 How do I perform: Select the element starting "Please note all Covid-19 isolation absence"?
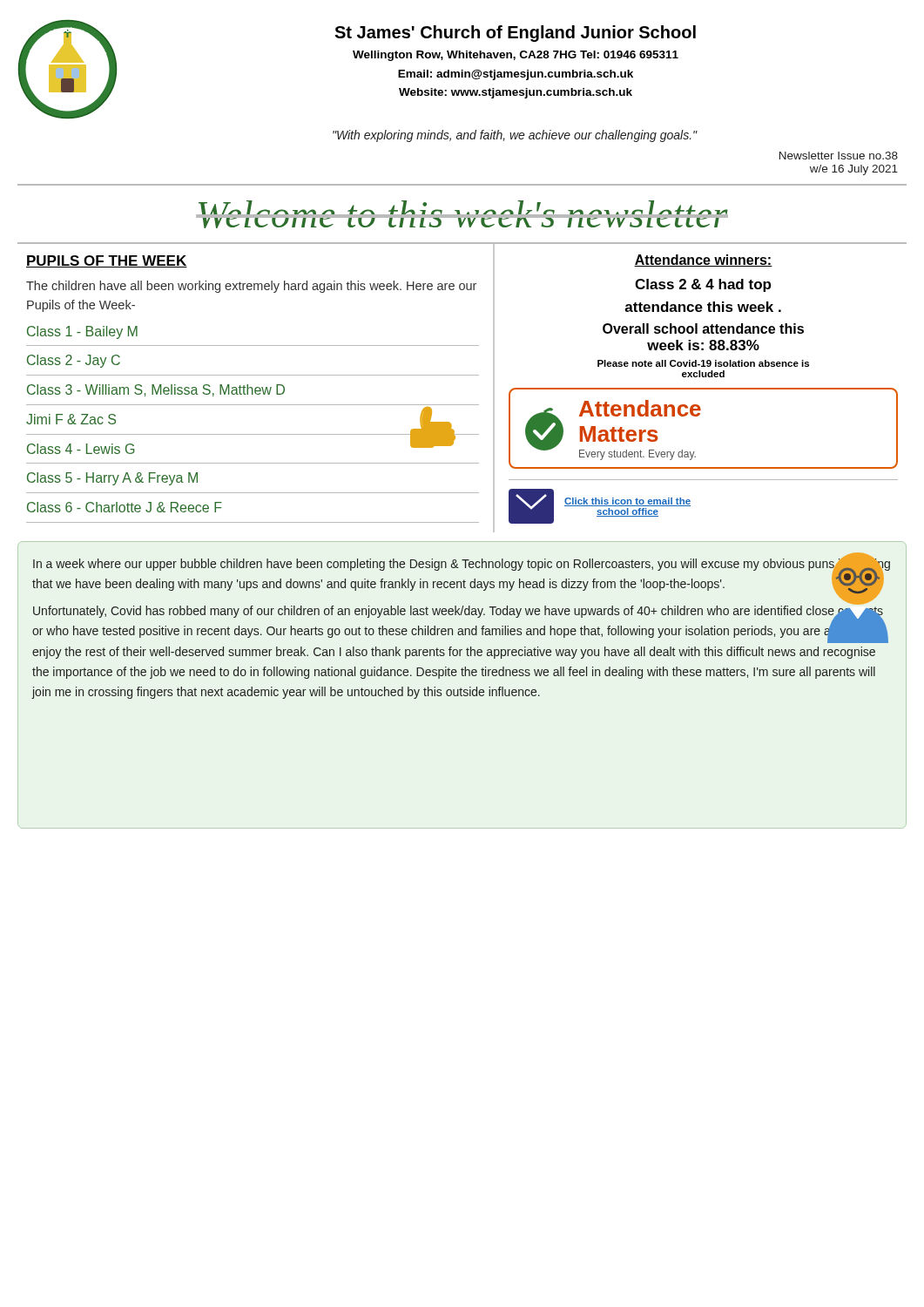tap(703, 369)
